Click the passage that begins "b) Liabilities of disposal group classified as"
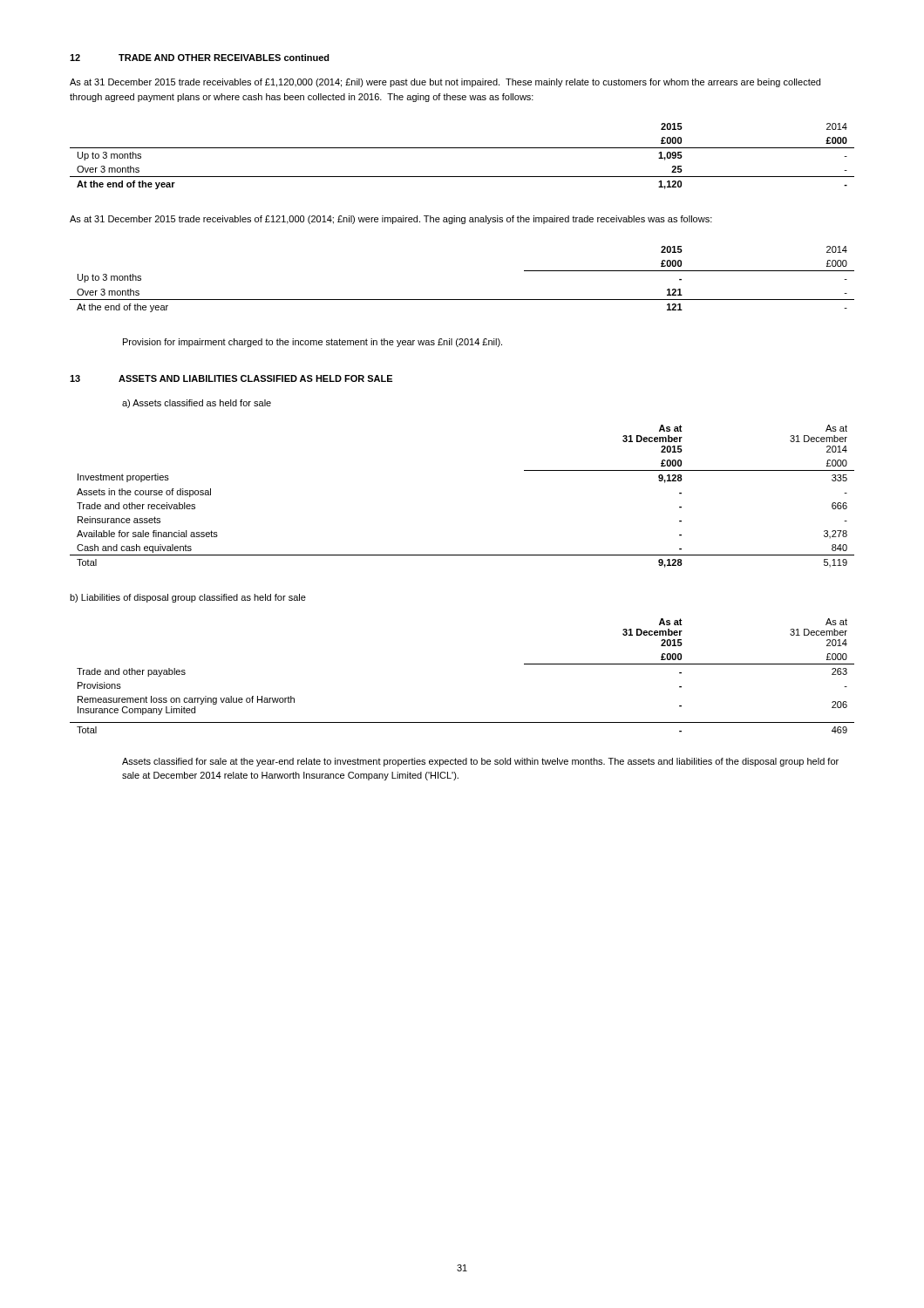The width and height of the screenshot is (924, 1308). pyautogui.click(x=188, y=597)
